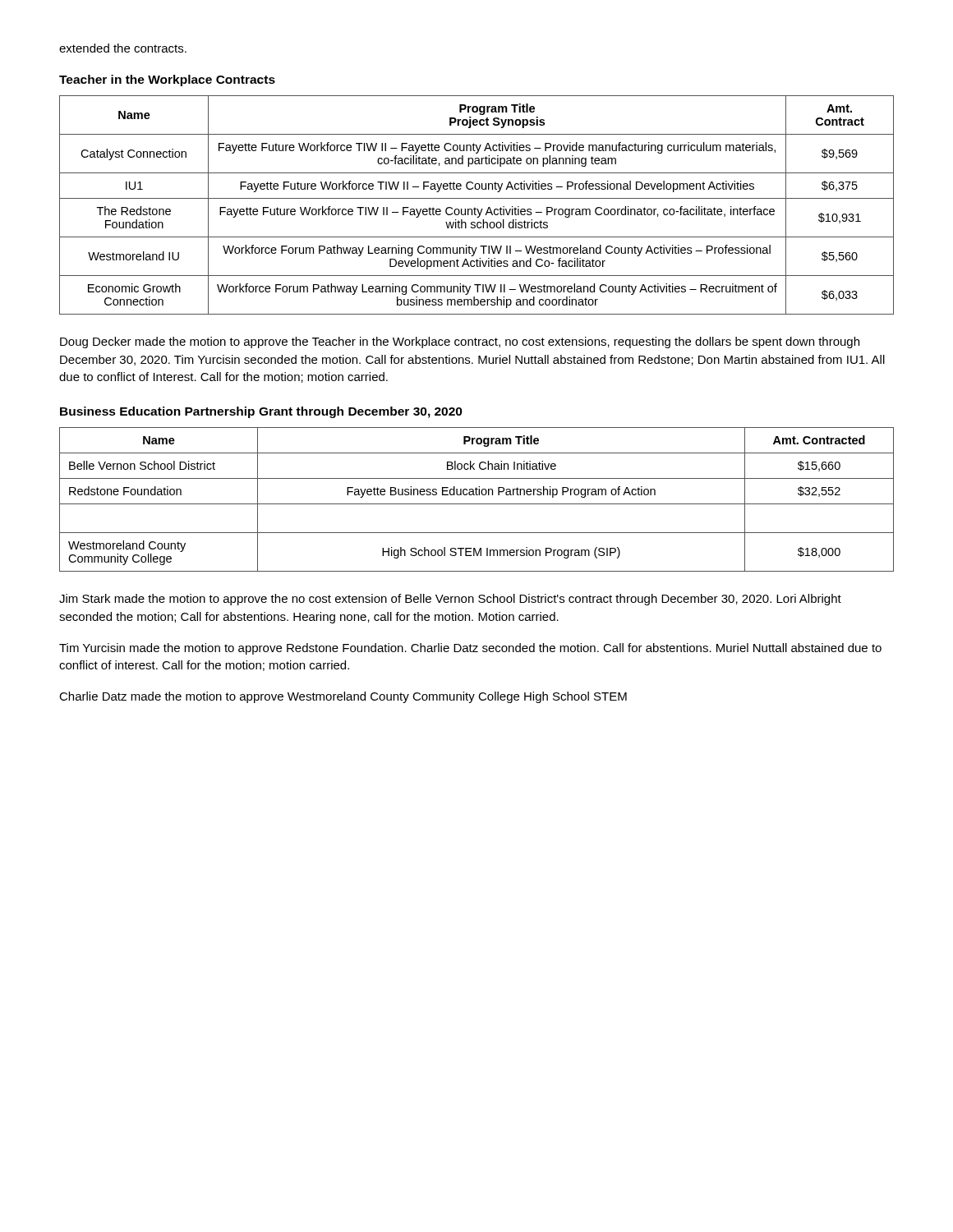The width and height of the screenshot is (953, 1232).
Task: Select the table that reads "Program Title Project"
Action: pos(476,205)
